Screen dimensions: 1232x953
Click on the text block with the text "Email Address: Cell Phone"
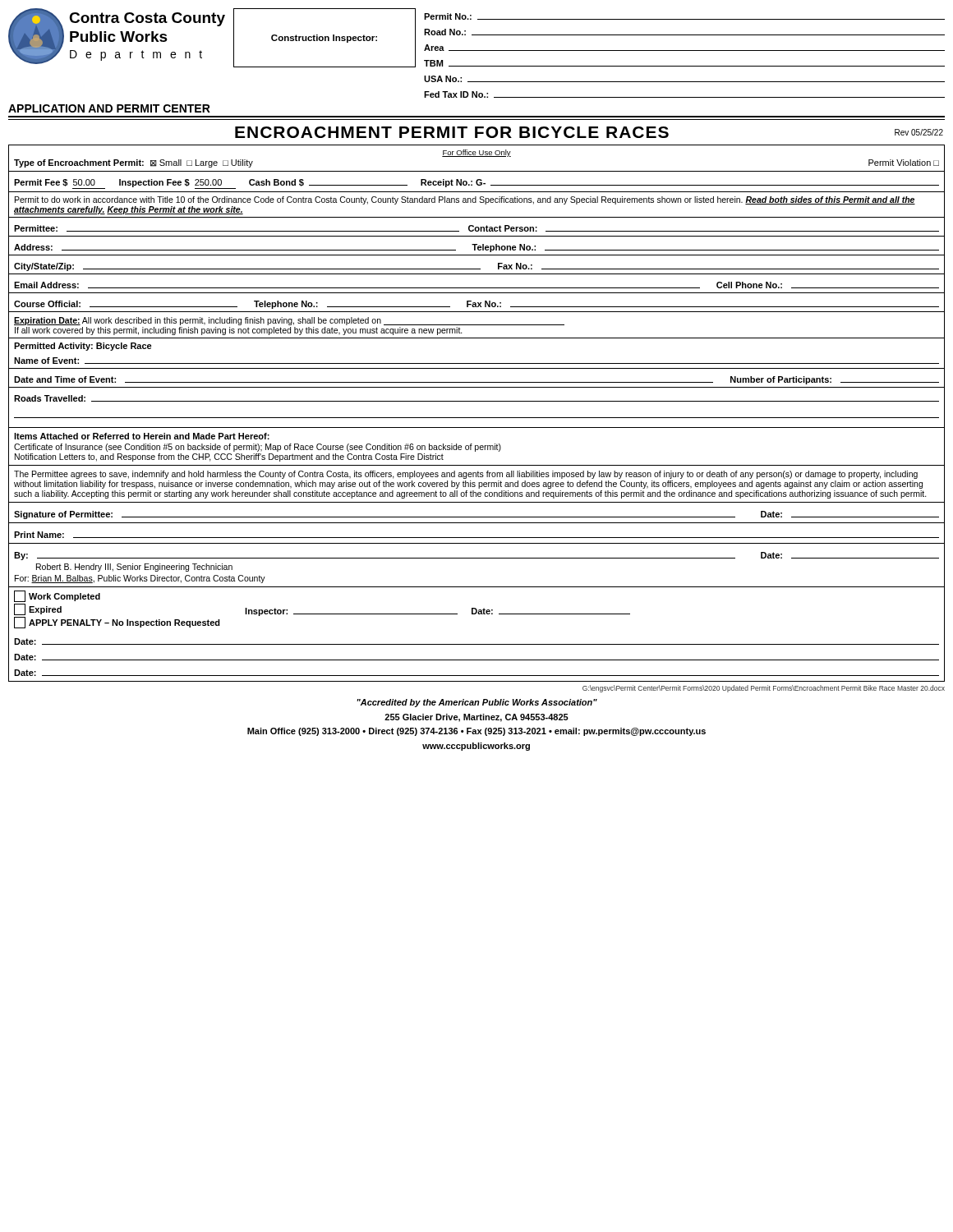(476, 283)
